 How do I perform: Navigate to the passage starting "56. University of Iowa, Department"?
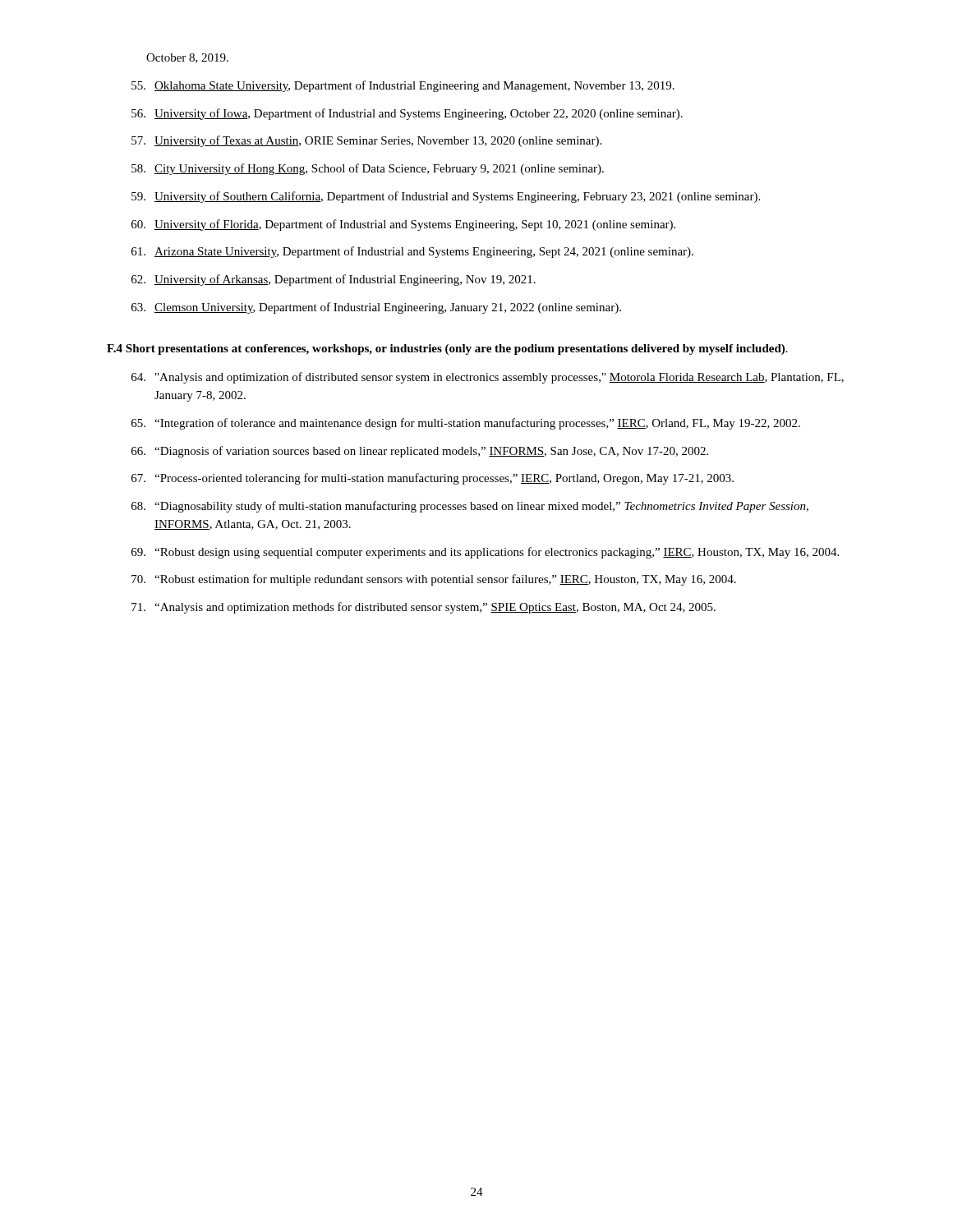coord(476,114)
